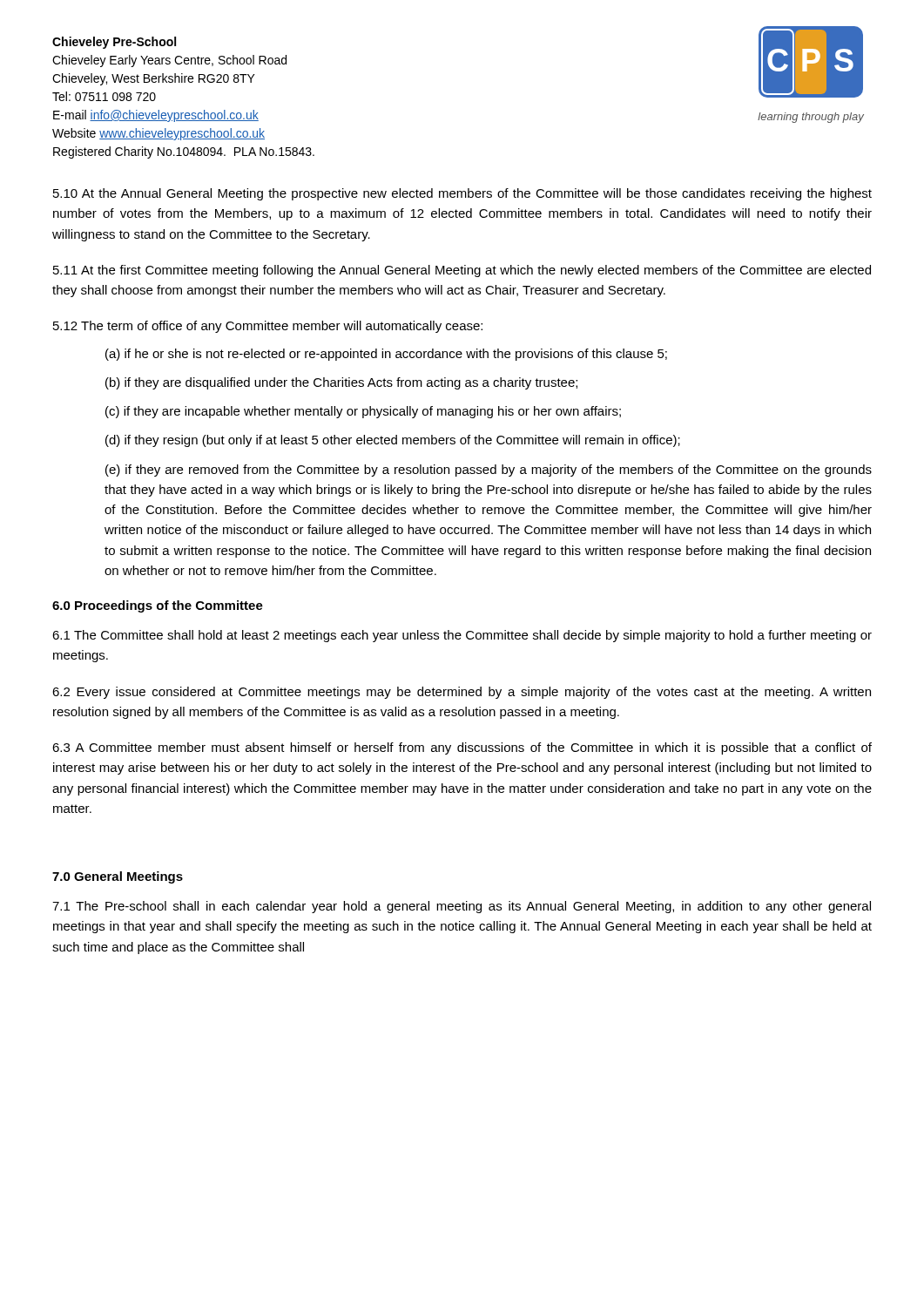
Task: Point to the block beginning "11 At the first Committee meeting following"
Action: click(x=462, y=280)
